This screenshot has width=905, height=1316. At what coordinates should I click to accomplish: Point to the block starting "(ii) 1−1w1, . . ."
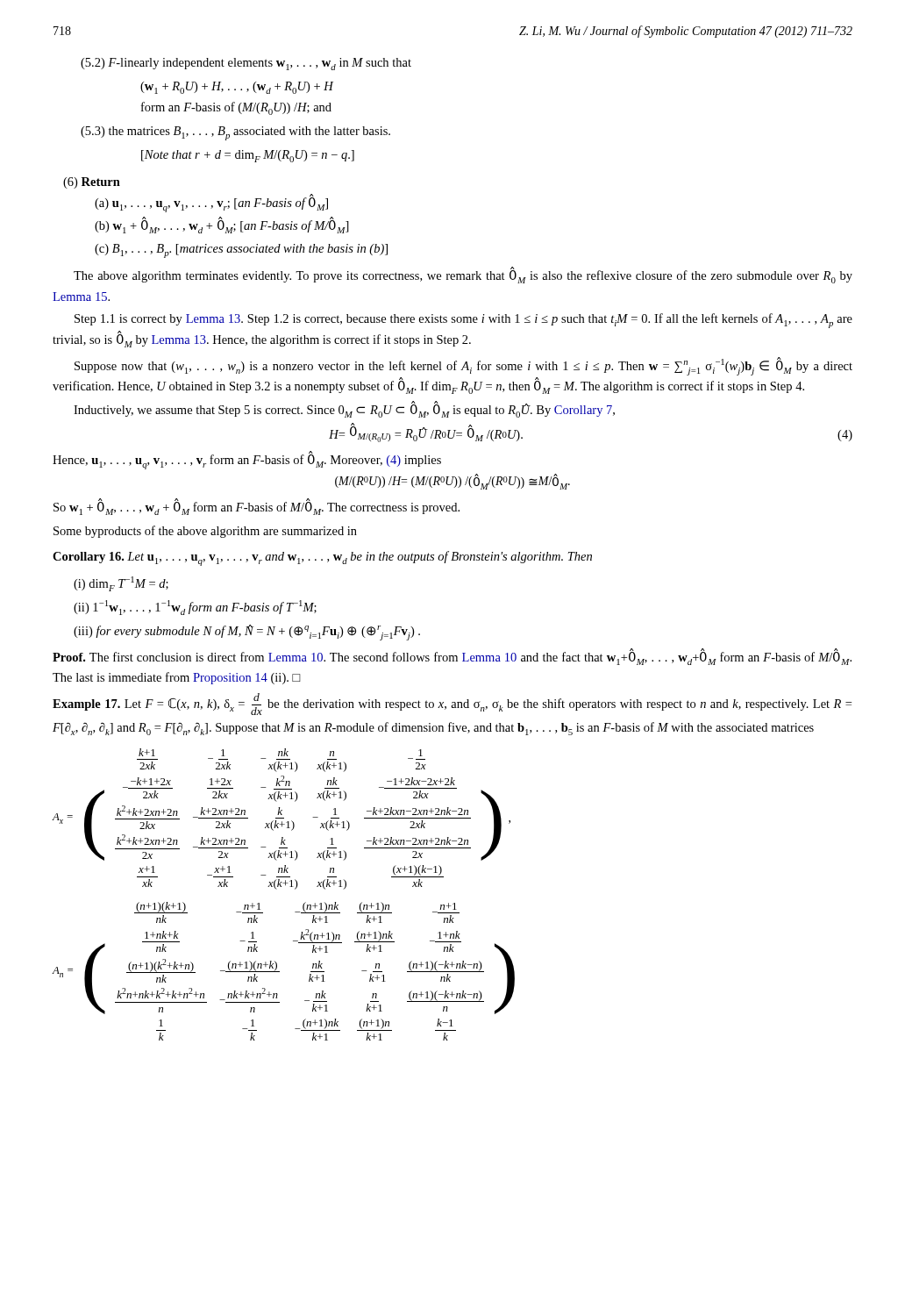pos(195,607)
